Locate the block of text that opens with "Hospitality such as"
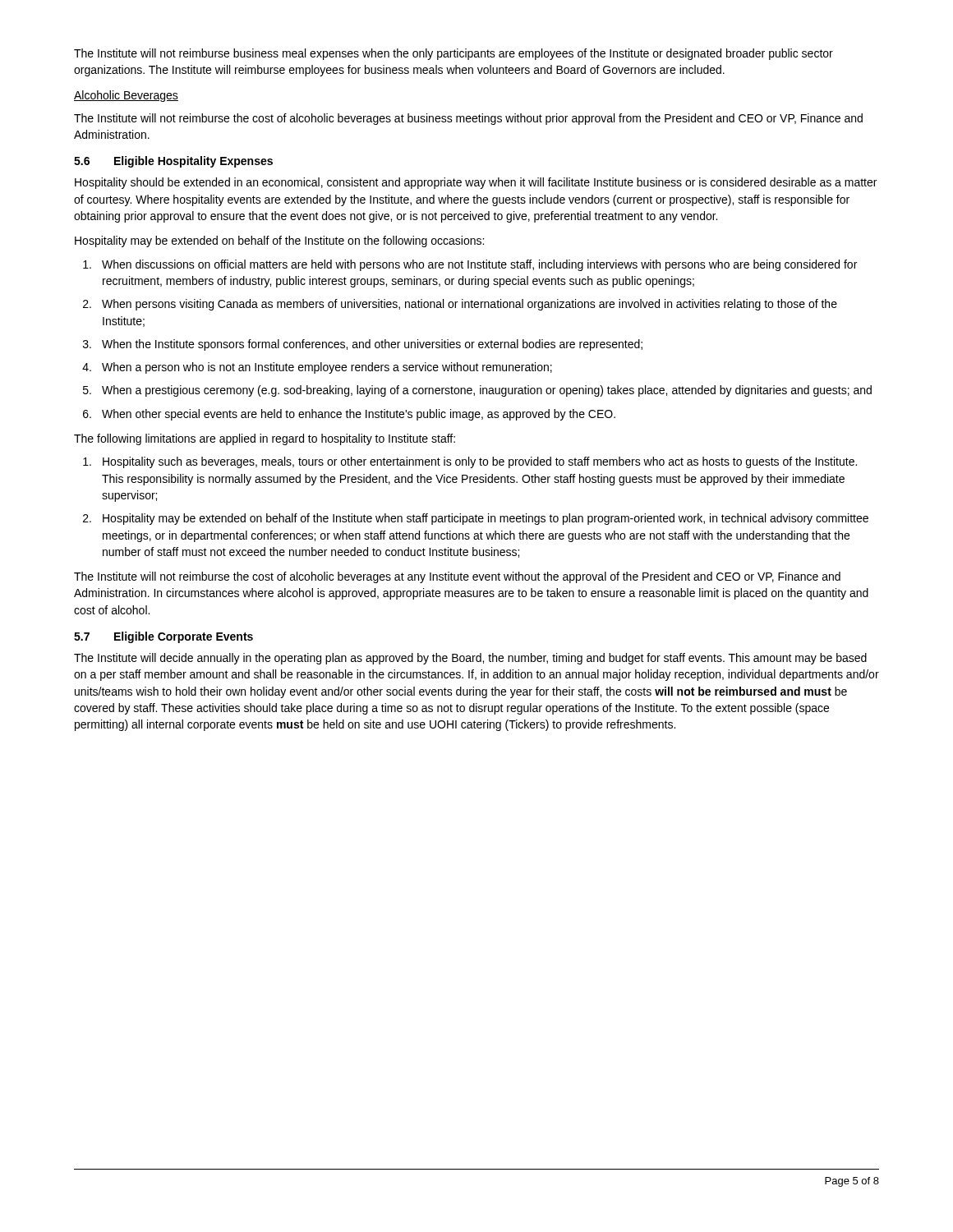Viewport: 953px width, 1232px height. (476, 479)
